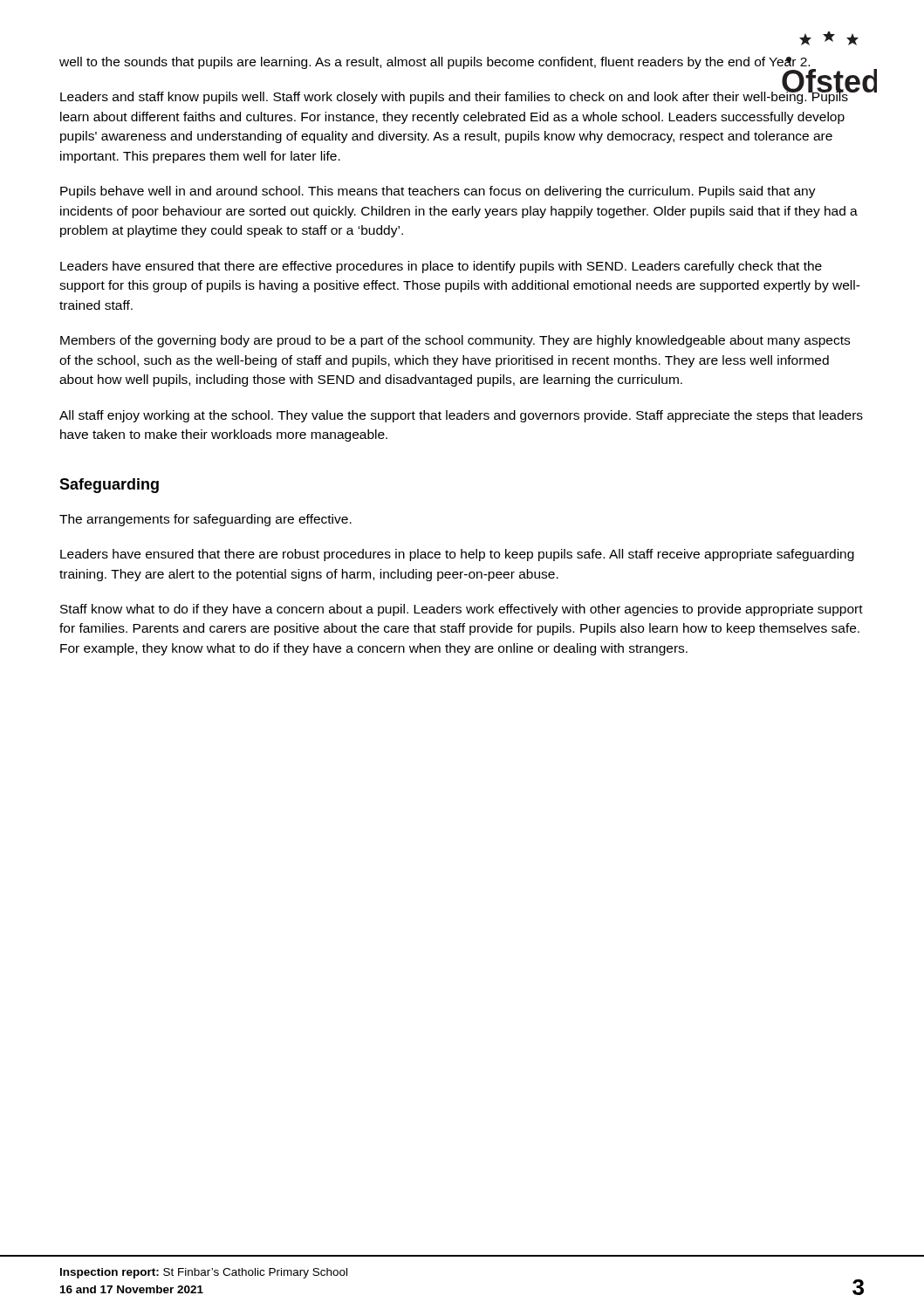Point to the block beginning "Leaders and staff know pupils"
This screenshot has height=1309, width=924.
pyautogui.click(x=462, y=127)
